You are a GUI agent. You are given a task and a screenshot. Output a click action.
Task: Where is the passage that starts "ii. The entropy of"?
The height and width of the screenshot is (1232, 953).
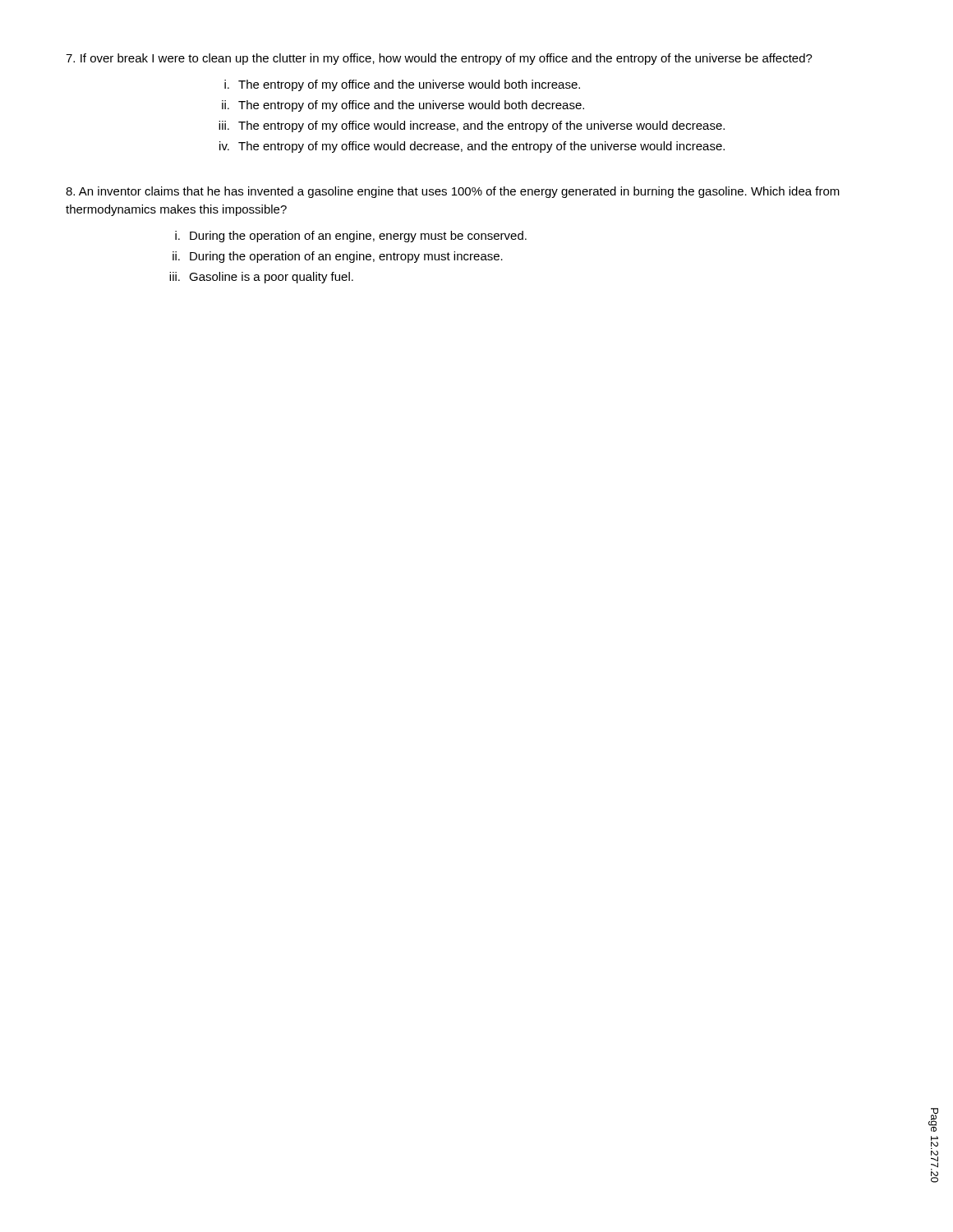542,105
